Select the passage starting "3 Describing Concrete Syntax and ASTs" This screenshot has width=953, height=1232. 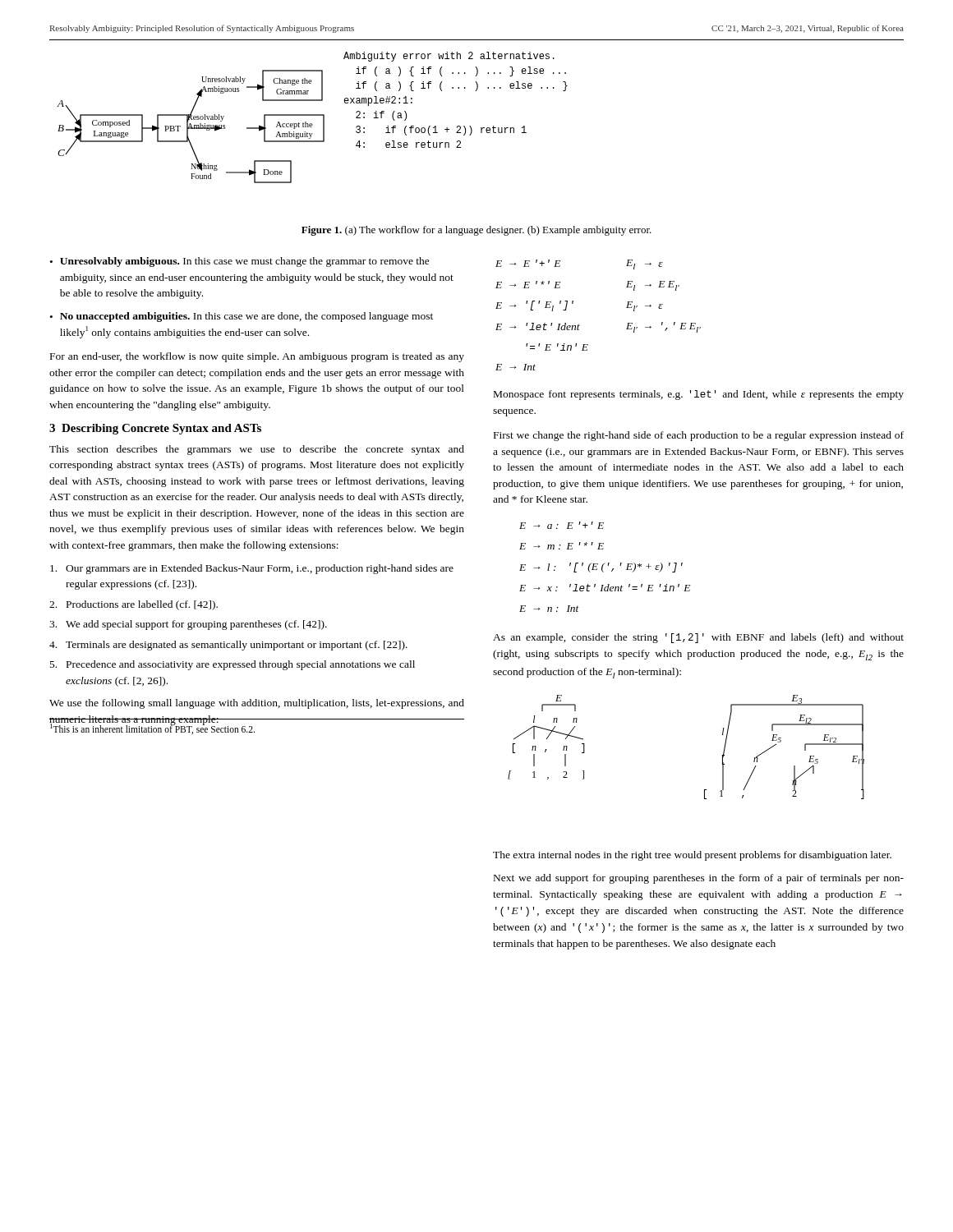click(x=155, y=428)
